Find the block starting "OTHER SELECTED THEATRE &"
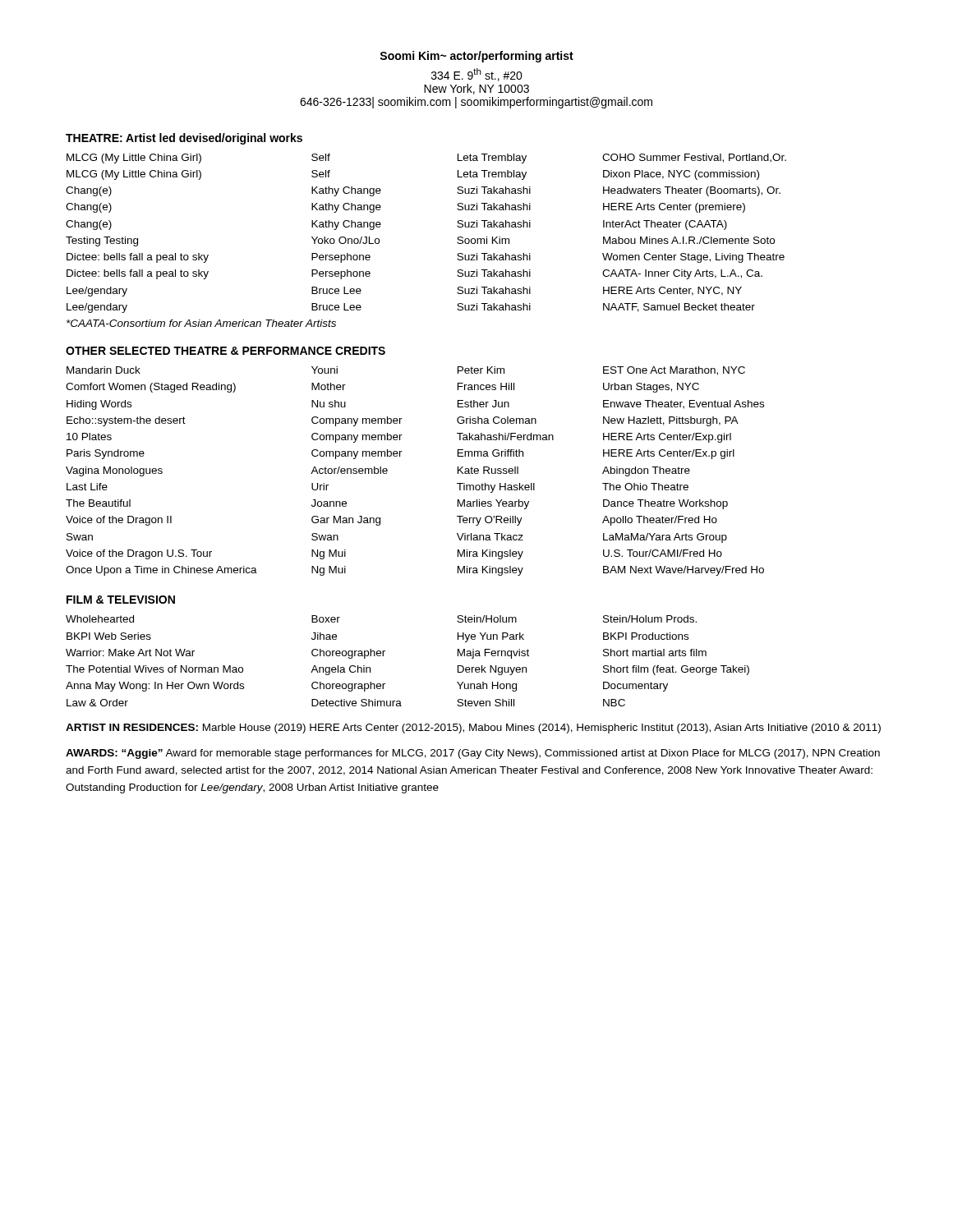Viewport: 953px width, 1232px height. pyautogui.click(x=226, y=351)
